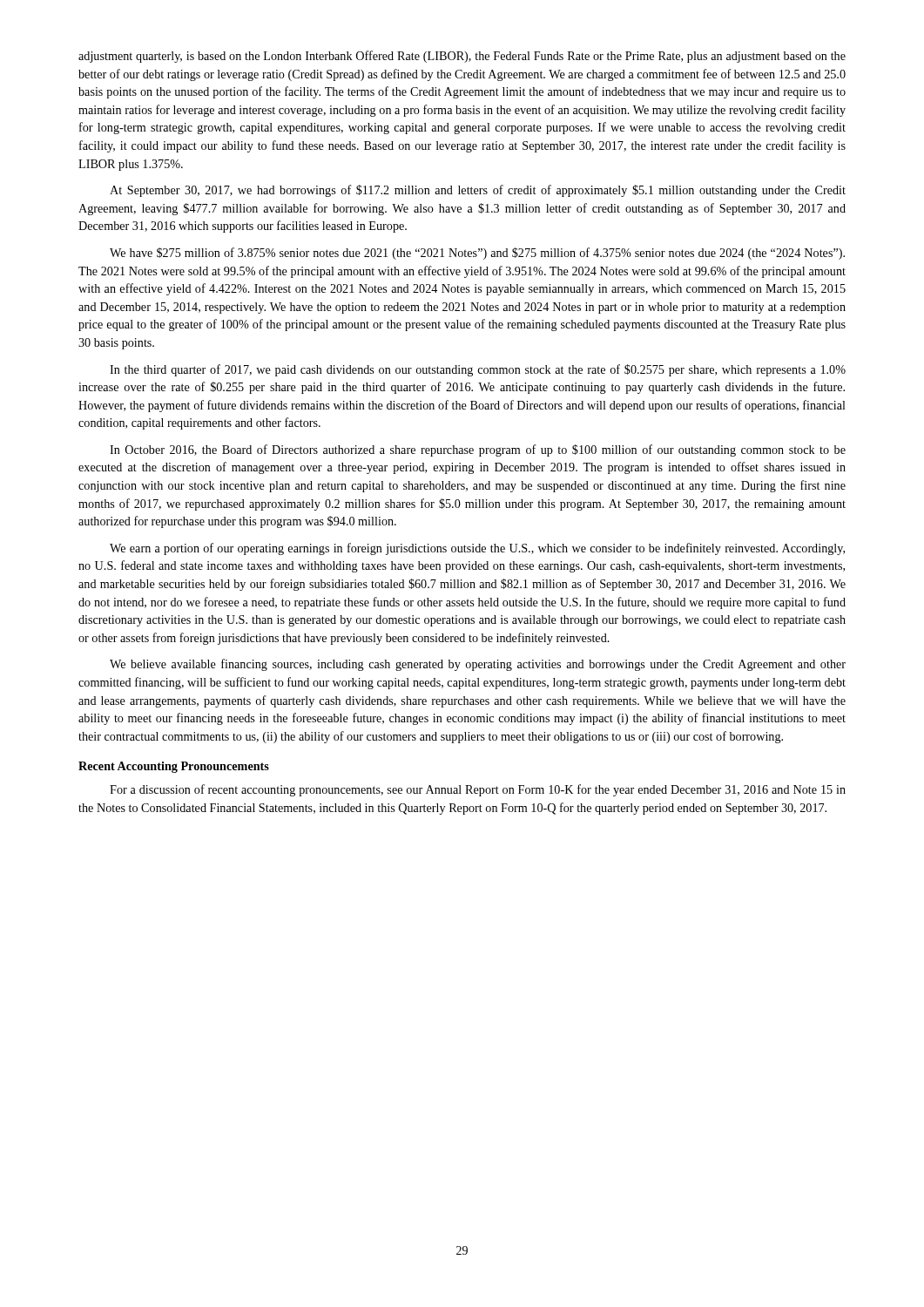Image resolution: width=924 pixels, height=1307 pixels.
Task: Locate the text block containing "For a discussion of recent"
Action: tap(462, 799)
